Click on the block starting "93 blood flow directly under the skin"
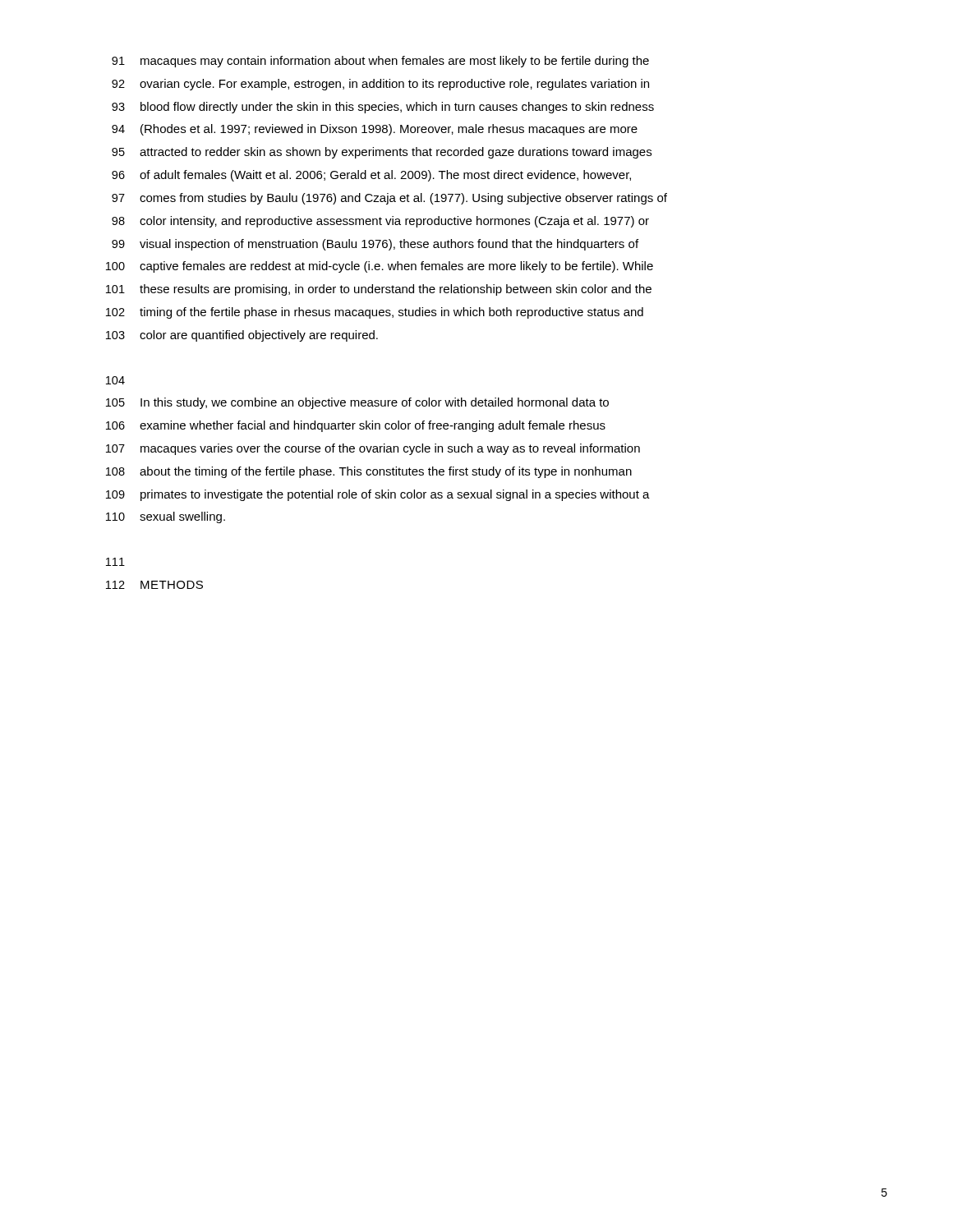This screenshot has width=953, height=1232. point(485,106)
